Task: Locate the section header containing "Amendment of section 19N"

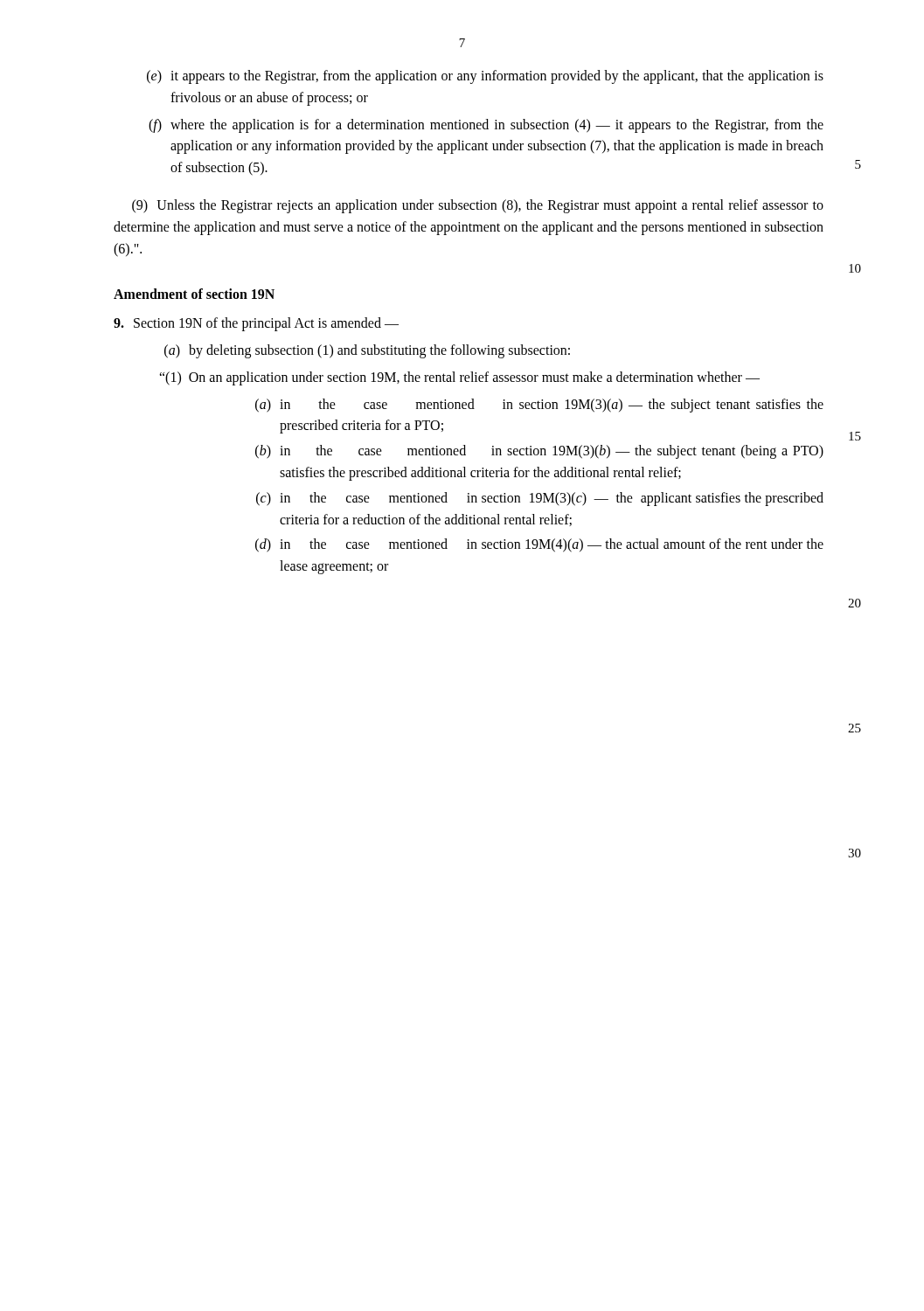Action: (x=194, y=294)
